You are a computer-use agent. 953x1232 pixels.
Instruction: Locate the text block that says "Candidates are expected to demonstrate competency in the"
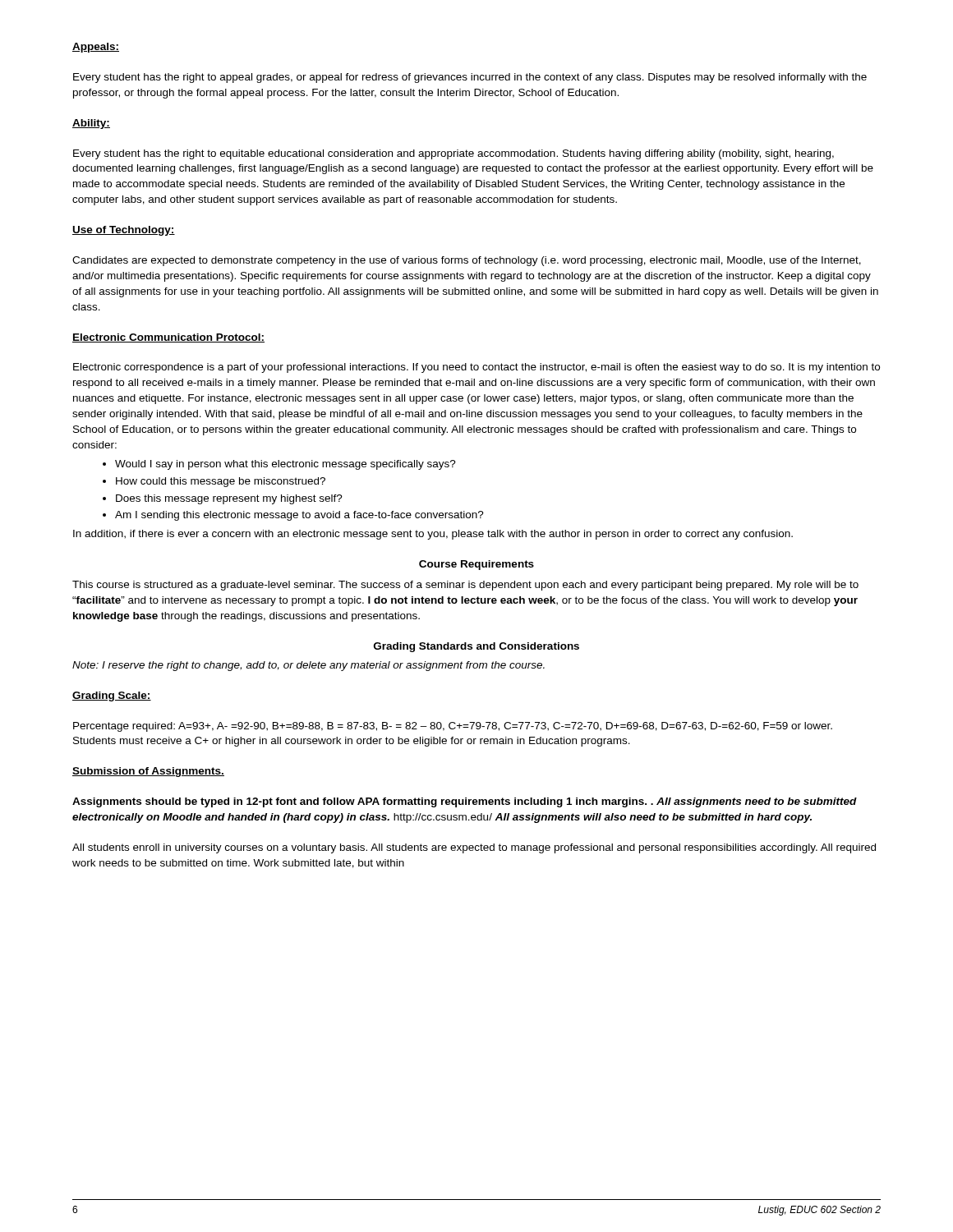coord(476,284)
